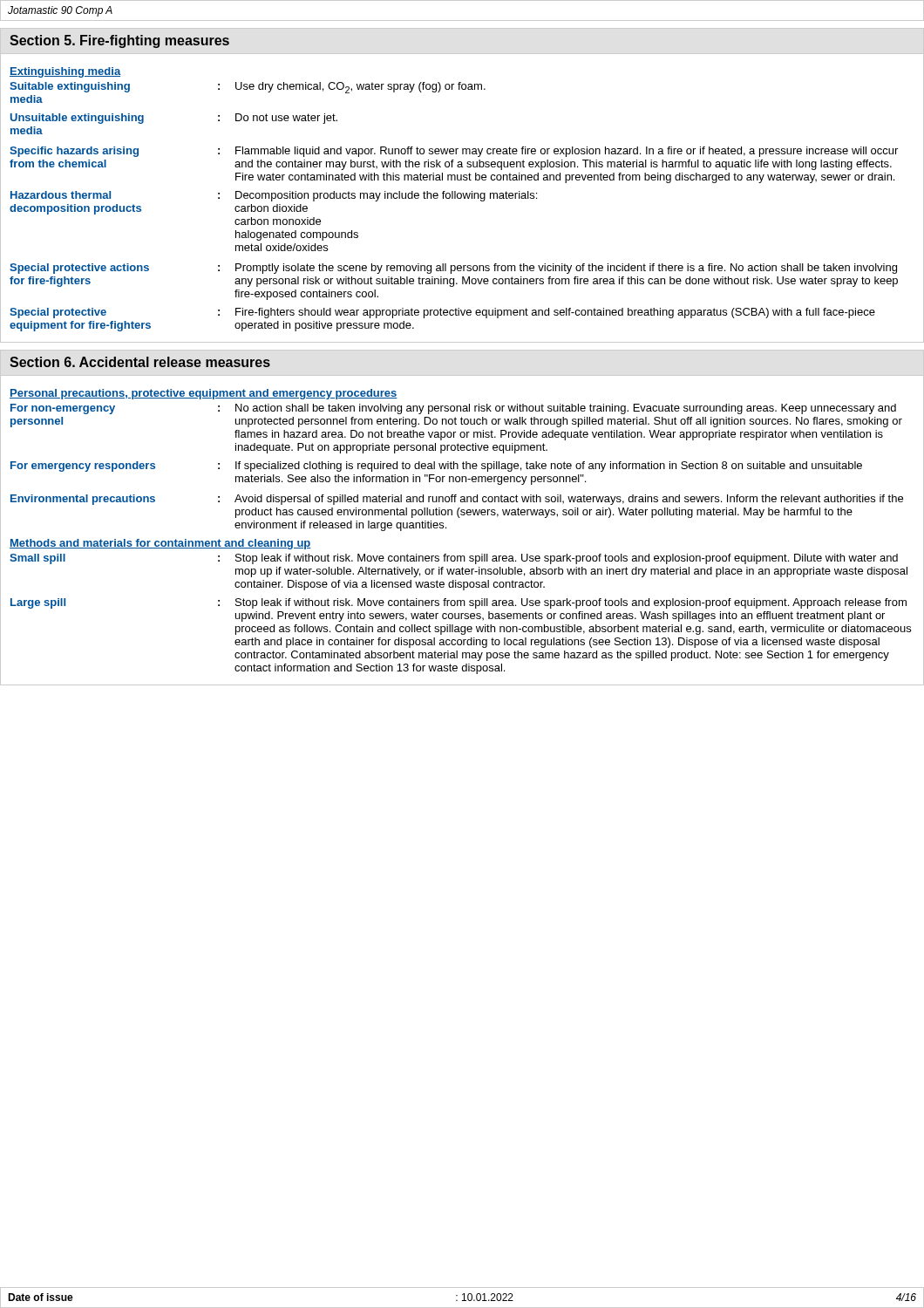This screenshot has height=1308, width=924.
Task: Locate the text block starting "Section 5. Fire-fighting measures"
Action: pos(120,41)
